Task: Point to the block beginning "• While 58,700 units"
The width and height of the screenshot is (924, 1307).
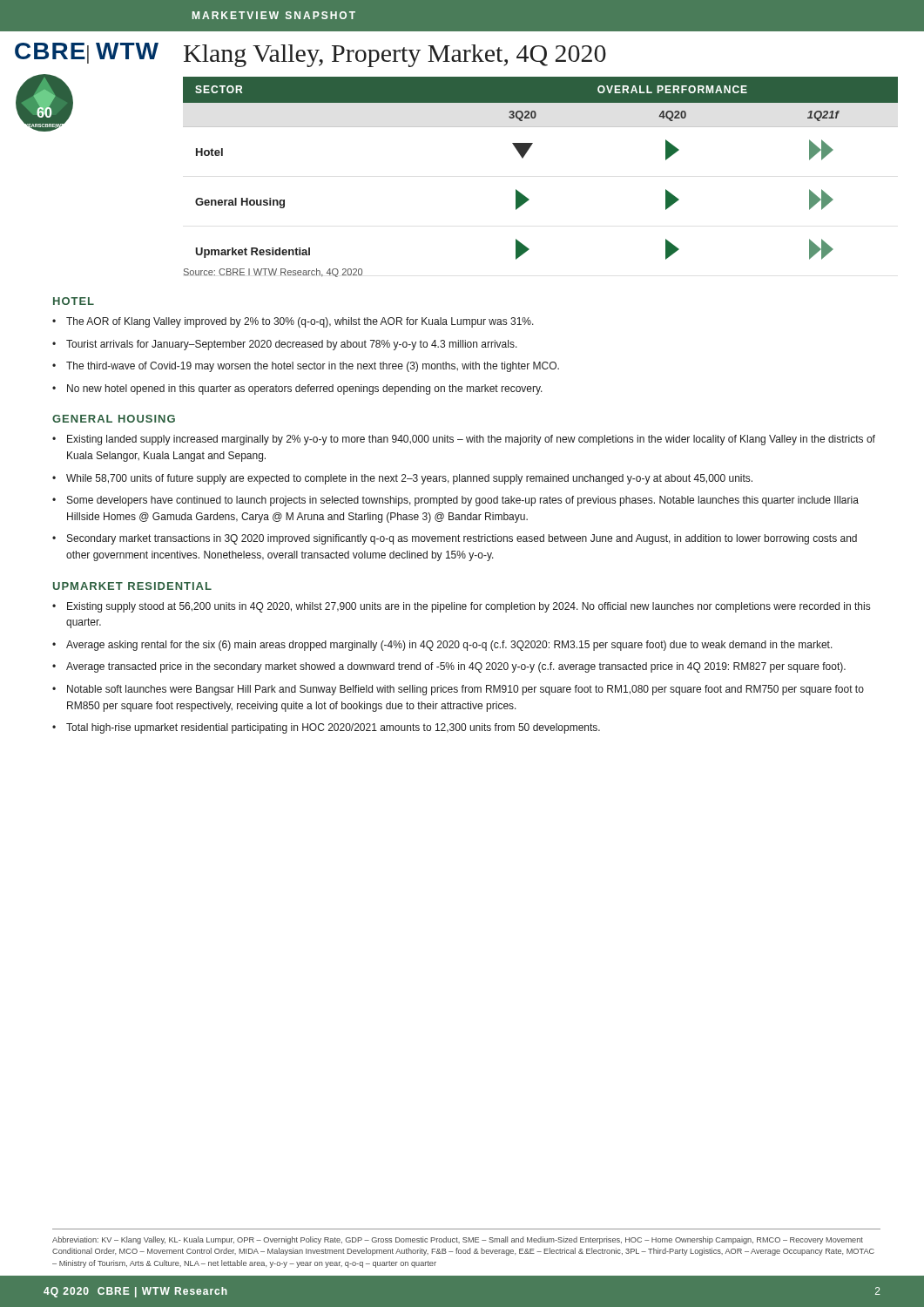Action: pos(403,478)
